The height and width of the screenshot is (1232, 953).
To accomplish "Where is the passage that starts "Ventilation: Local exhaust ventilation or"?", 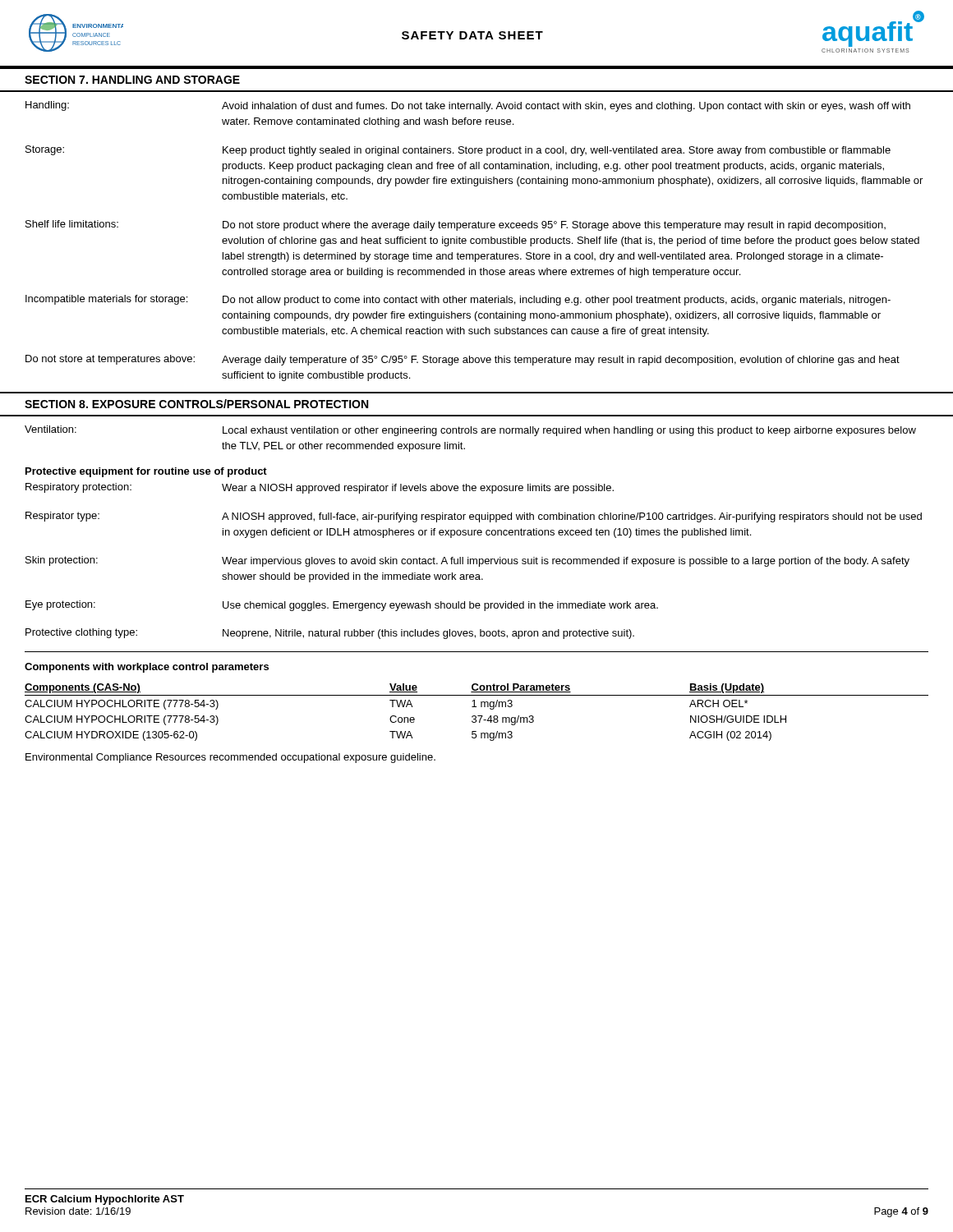I will click(x=476, y=438).
